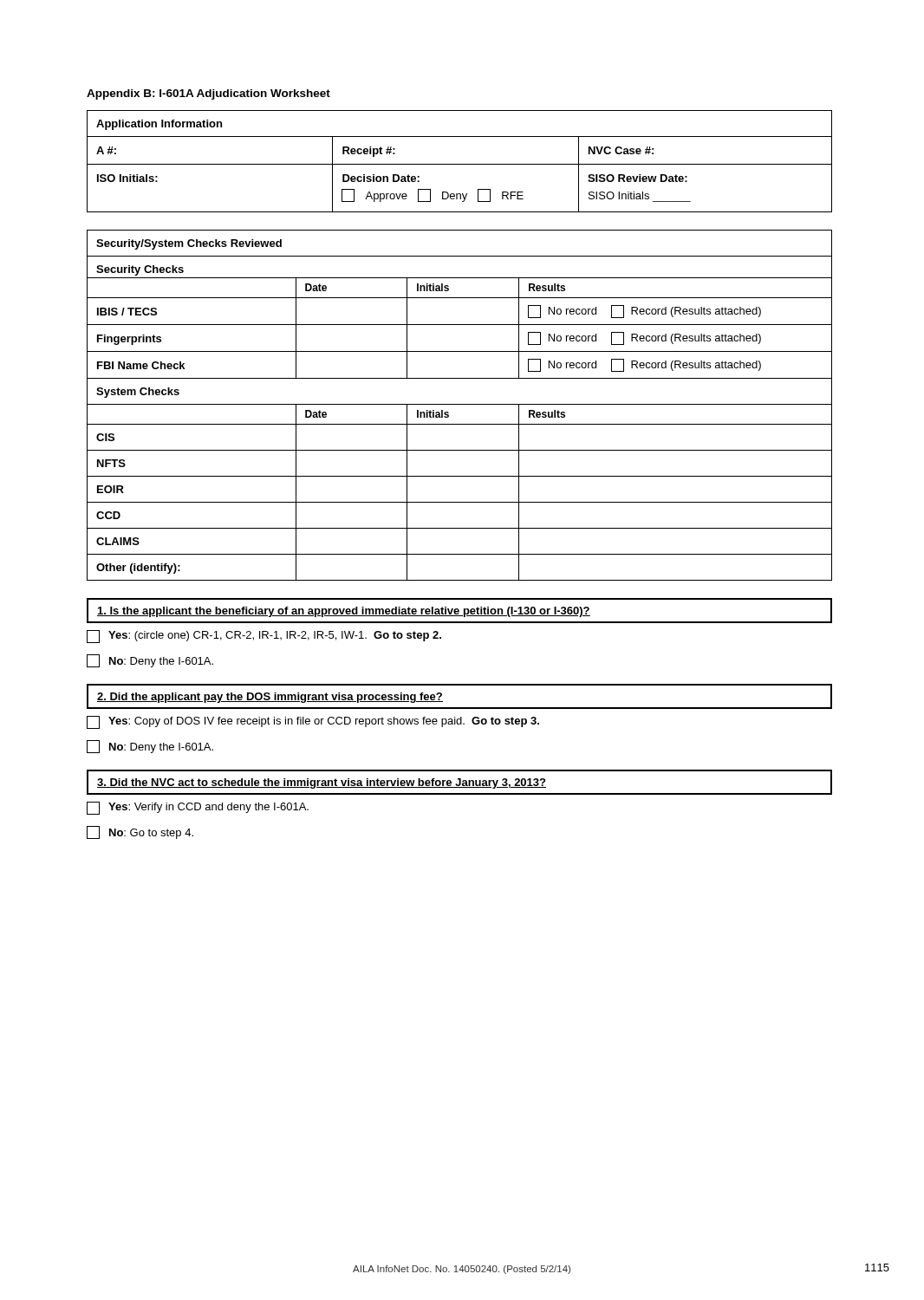Find the text block containing "No: Go to step"

point(140,833)
